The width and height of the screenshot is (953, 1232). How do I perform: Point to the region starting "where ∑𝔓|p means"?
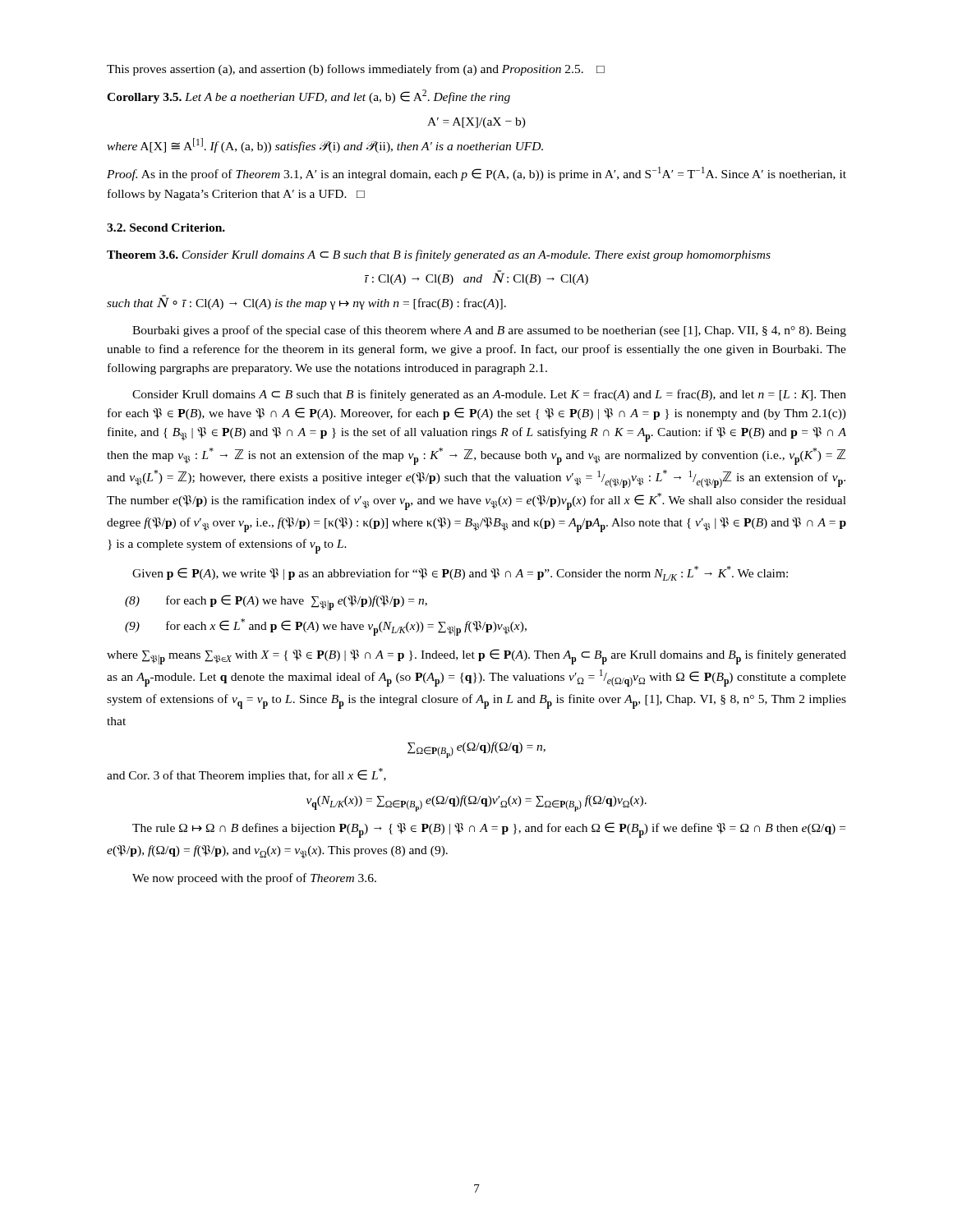(x=476, y=687)
